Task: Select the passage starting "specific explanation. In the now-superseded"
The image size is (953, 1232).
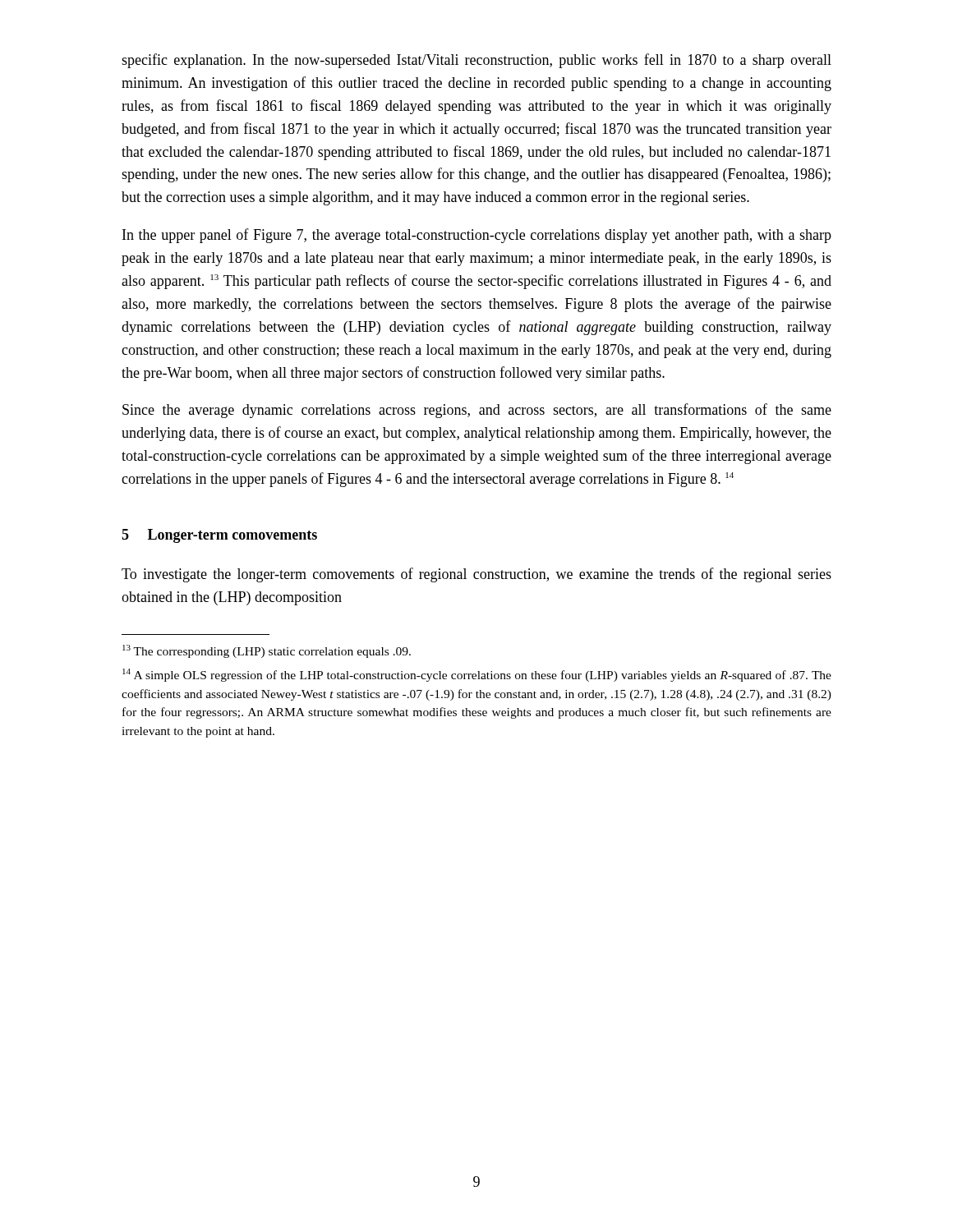Action: point(476,129)
